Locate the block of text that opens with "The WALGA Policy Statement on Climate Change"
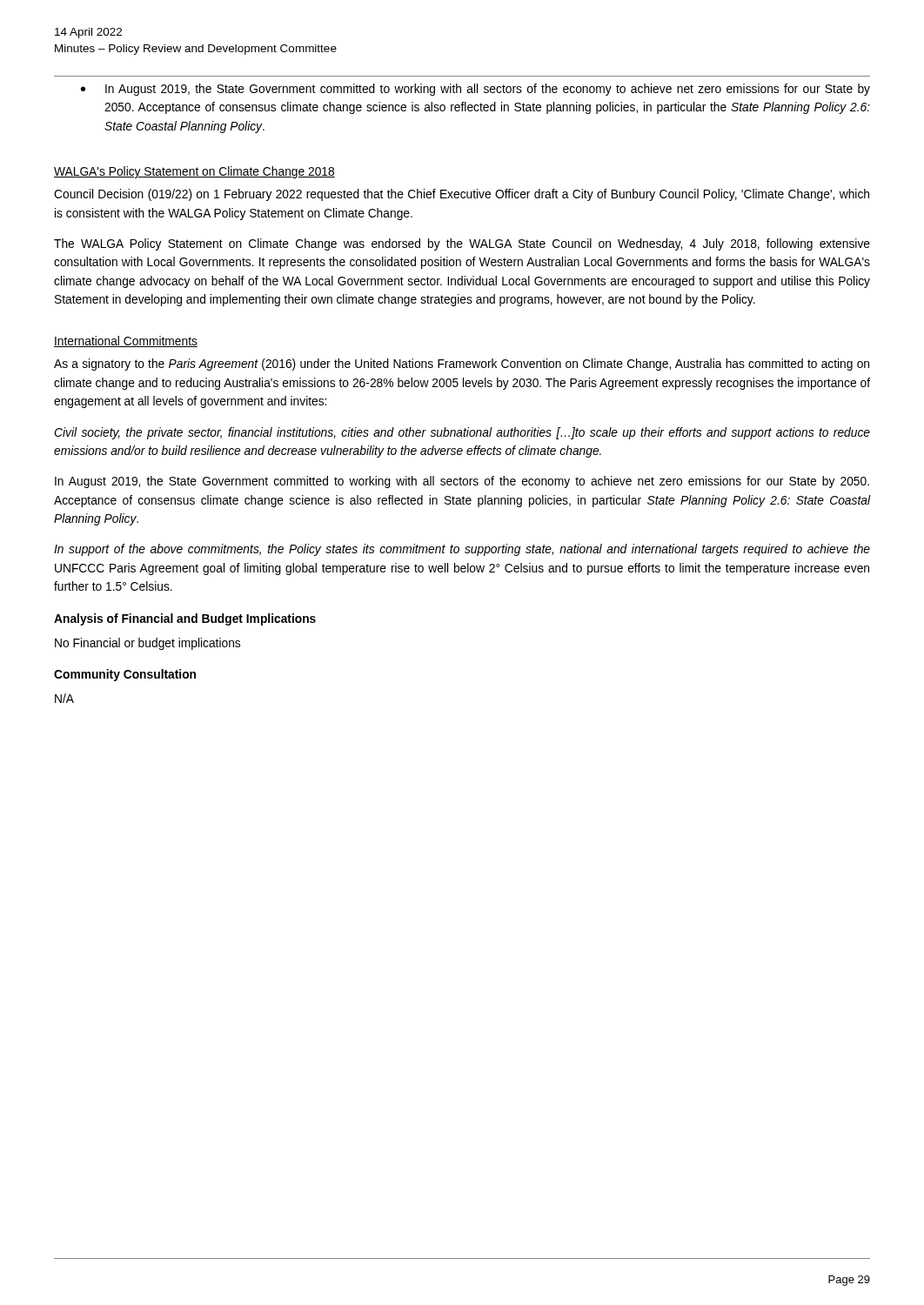 (462, 272)
